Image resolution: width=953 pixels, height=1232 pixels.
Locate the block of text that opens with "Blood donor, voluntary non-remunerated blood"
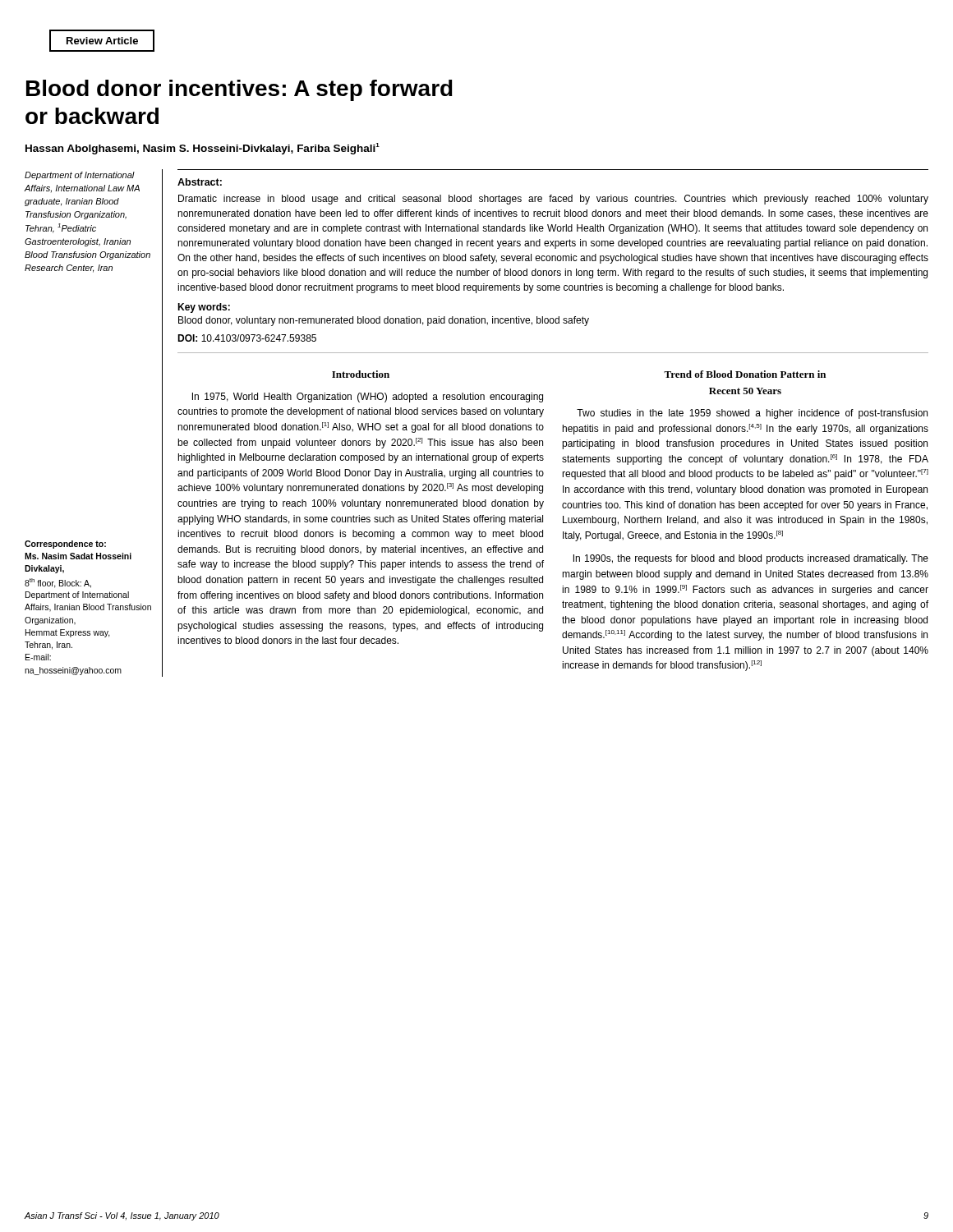point(383,320)
